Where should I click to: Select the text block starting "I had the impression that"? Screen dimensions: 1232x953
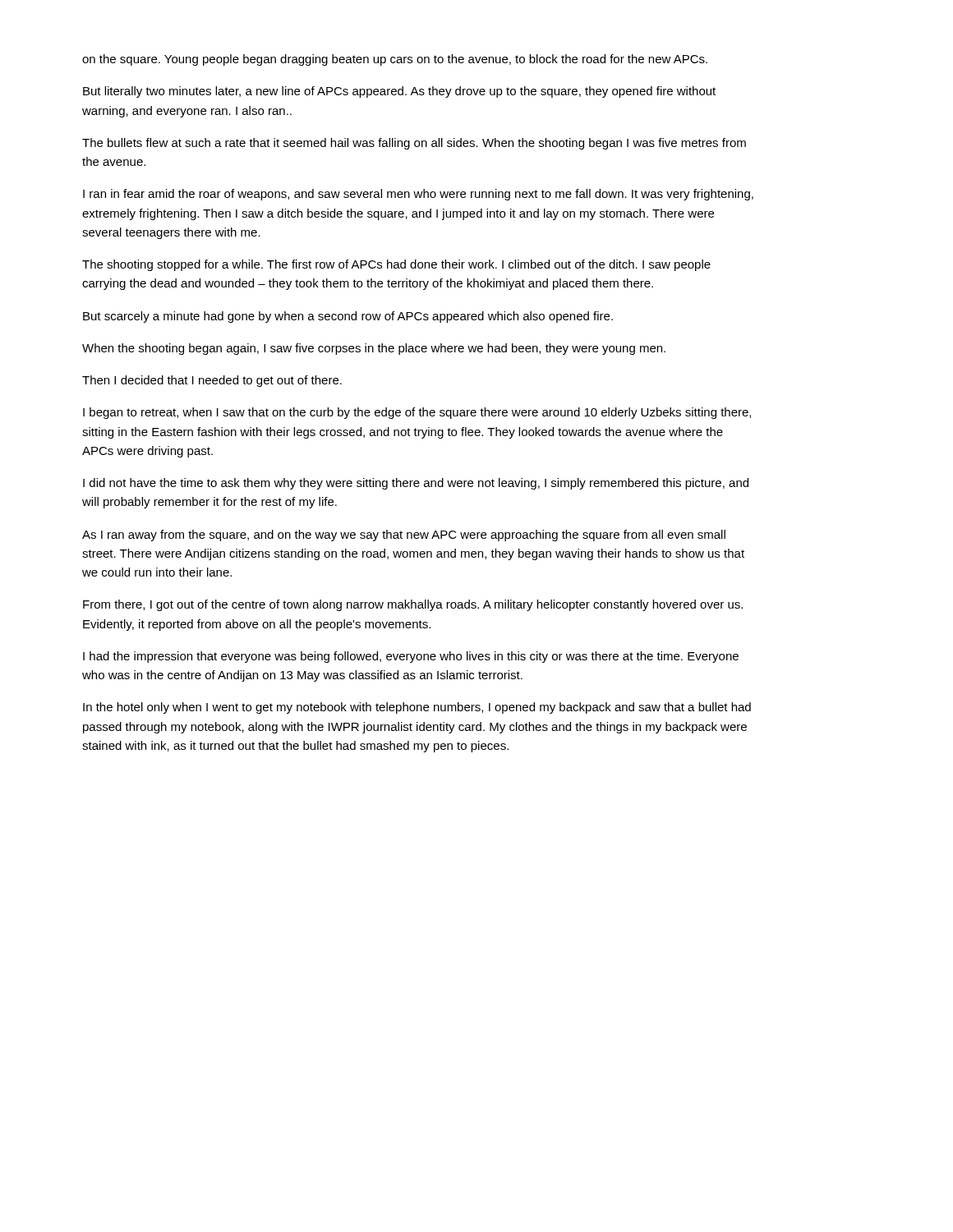point(411,665)
